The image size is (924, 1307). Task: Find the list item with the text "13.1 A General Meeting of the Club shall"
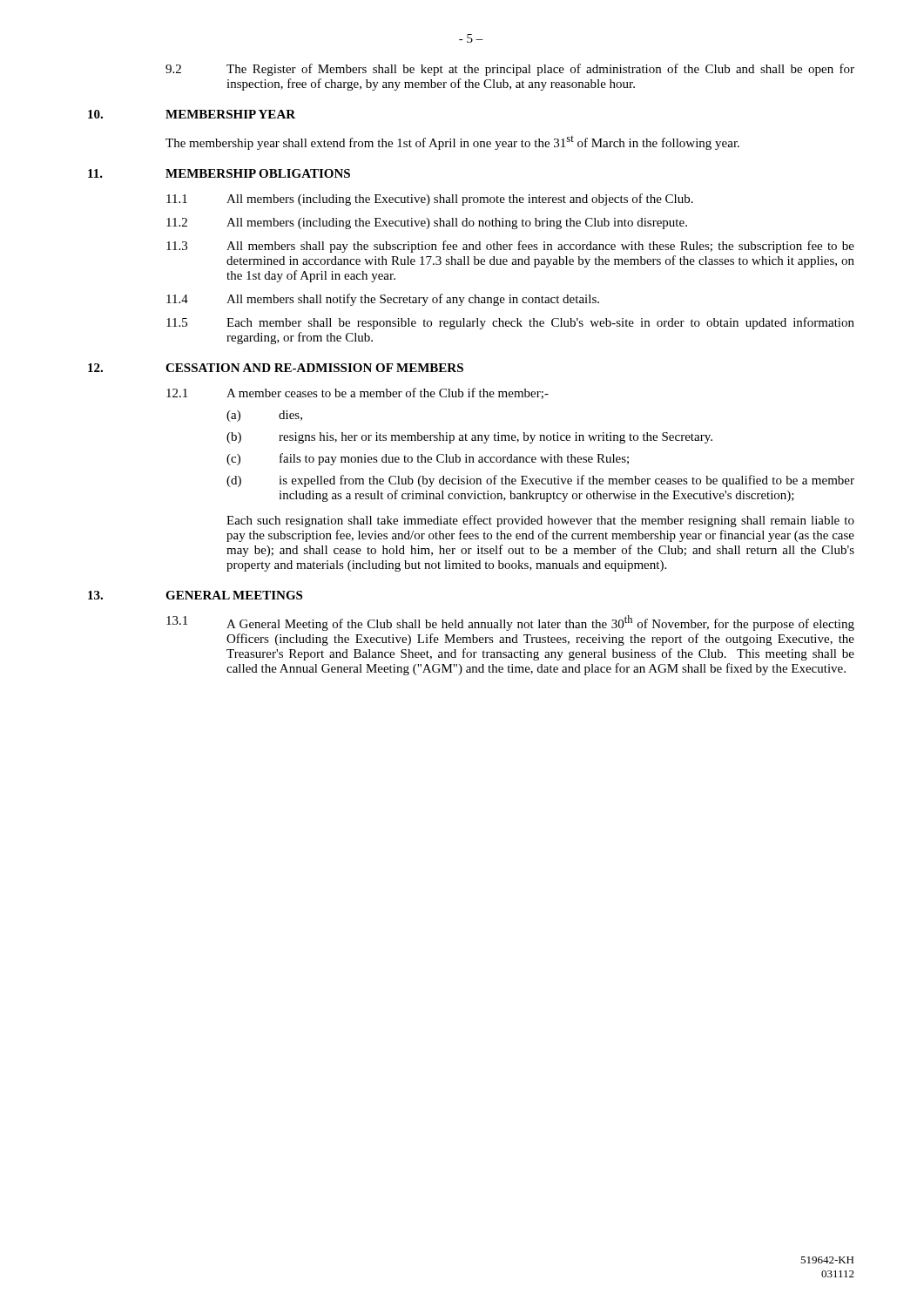[x=510, y=645]
